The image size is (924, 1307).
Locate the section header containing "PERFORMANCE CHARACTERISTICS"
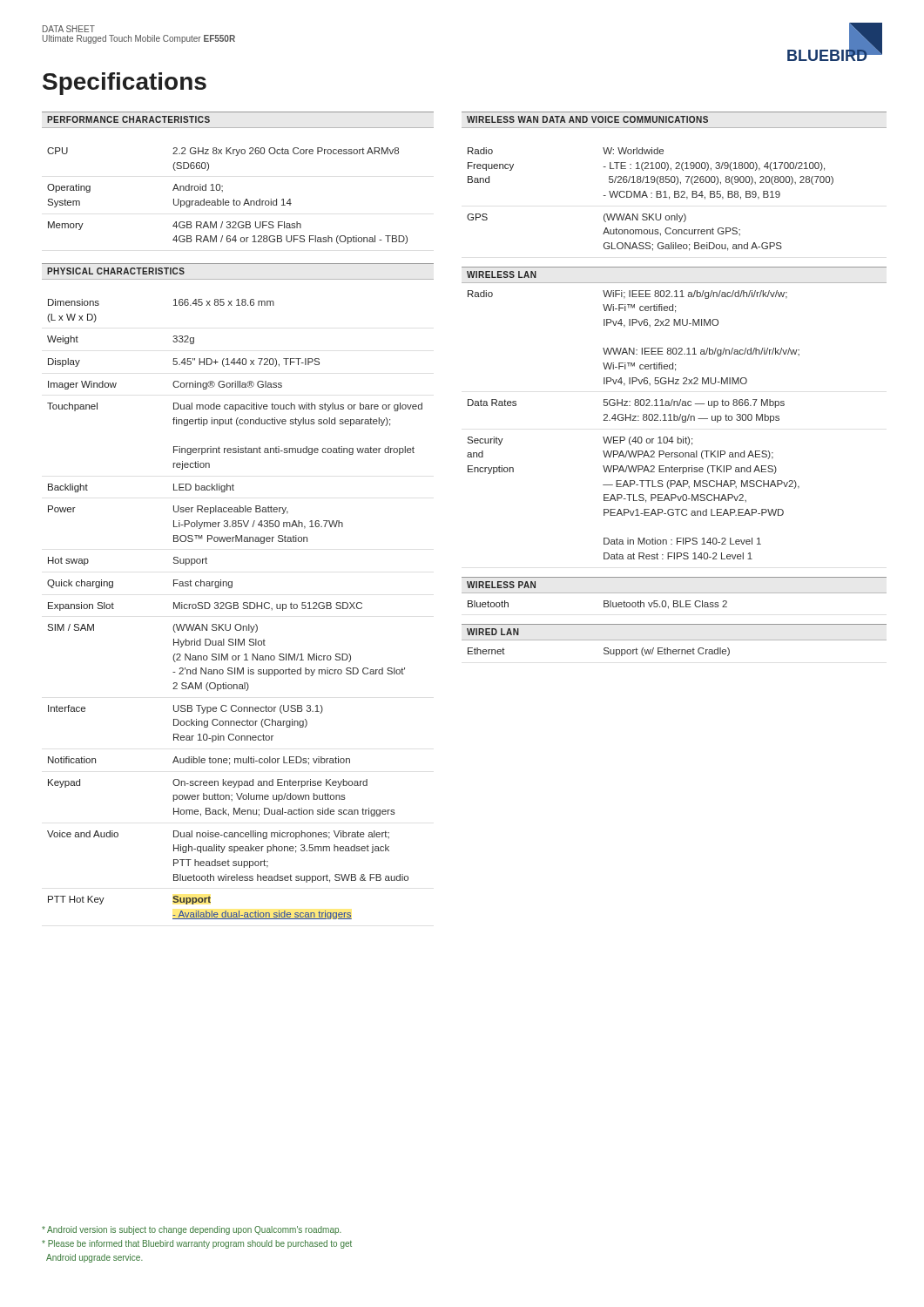[238, 120]
